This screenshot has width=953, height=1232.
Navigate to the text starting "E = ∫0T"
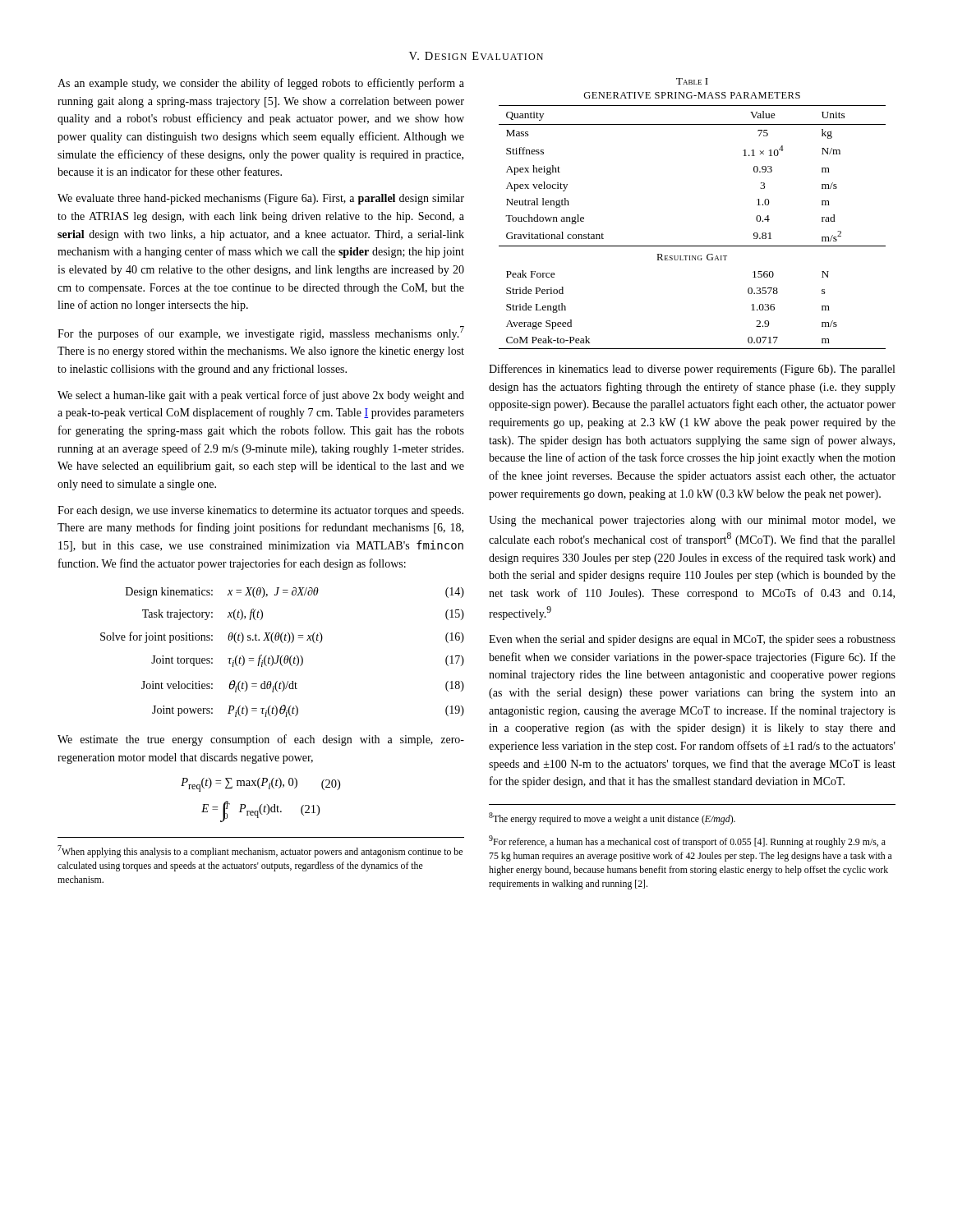[x=261, y=809]
